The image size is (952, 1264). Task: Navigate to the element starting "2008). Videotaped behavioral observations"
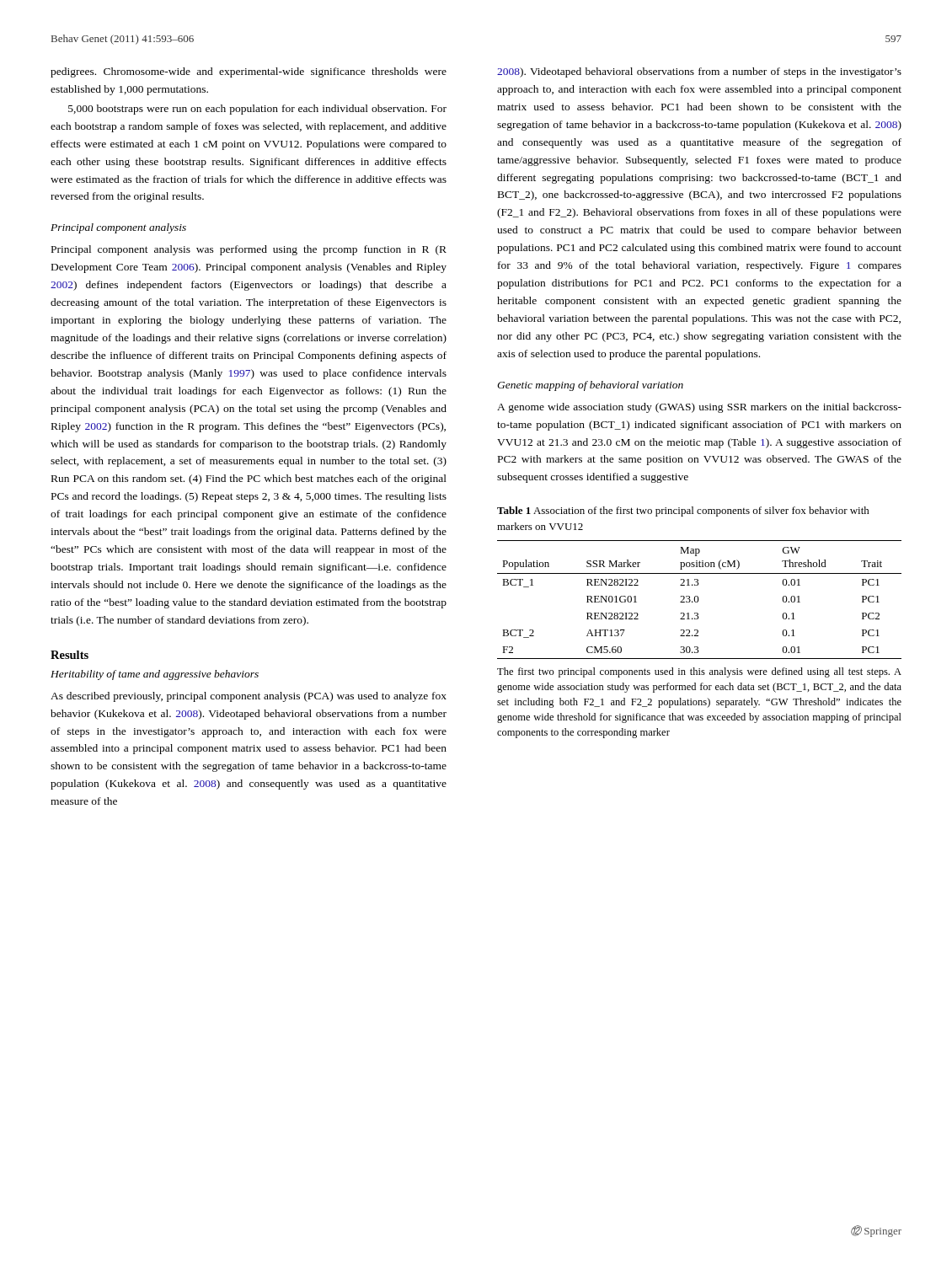pyautogui.click(x=699, y=212)
